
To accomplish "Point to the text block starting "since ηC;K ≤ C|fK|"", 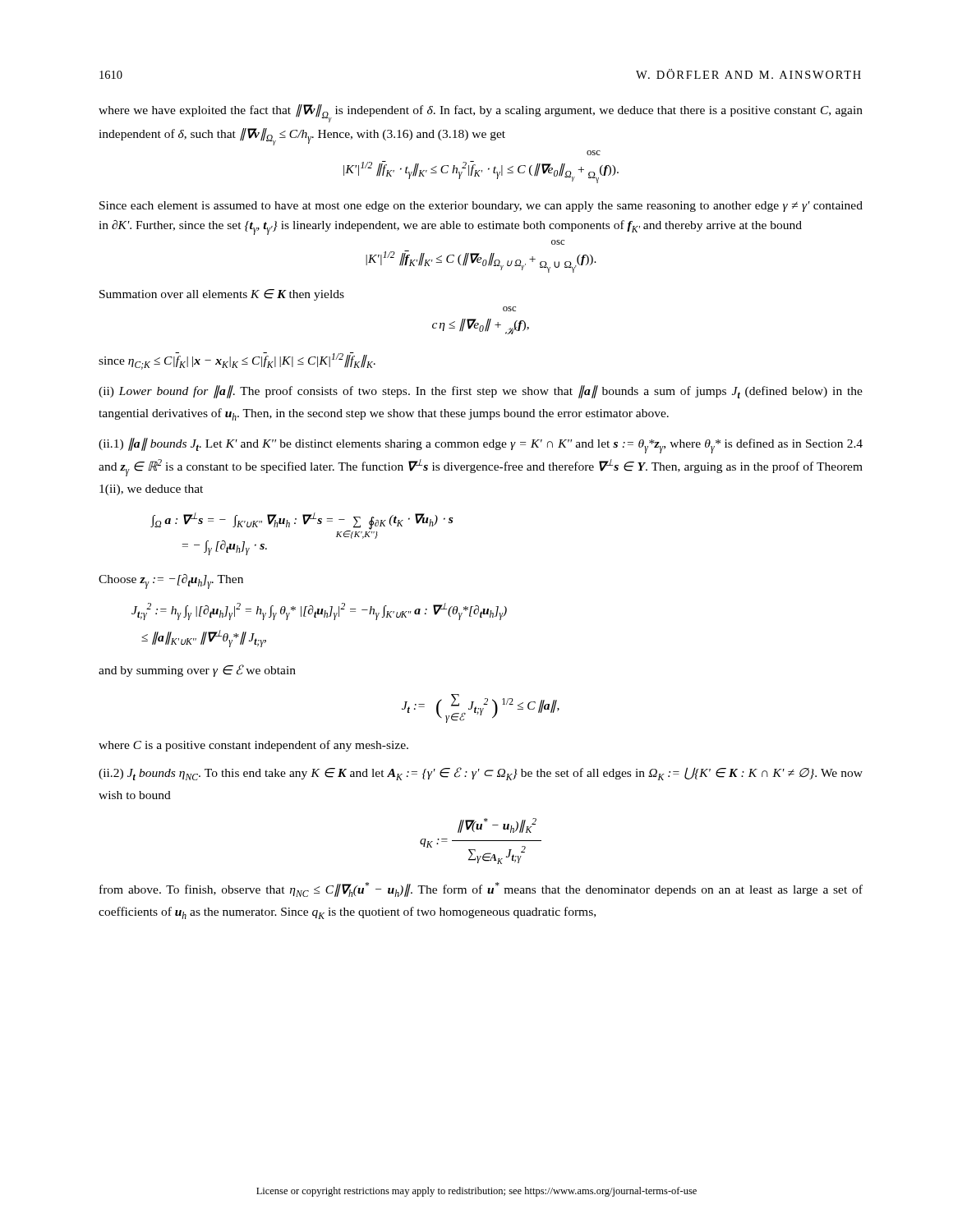I will 237,361.
